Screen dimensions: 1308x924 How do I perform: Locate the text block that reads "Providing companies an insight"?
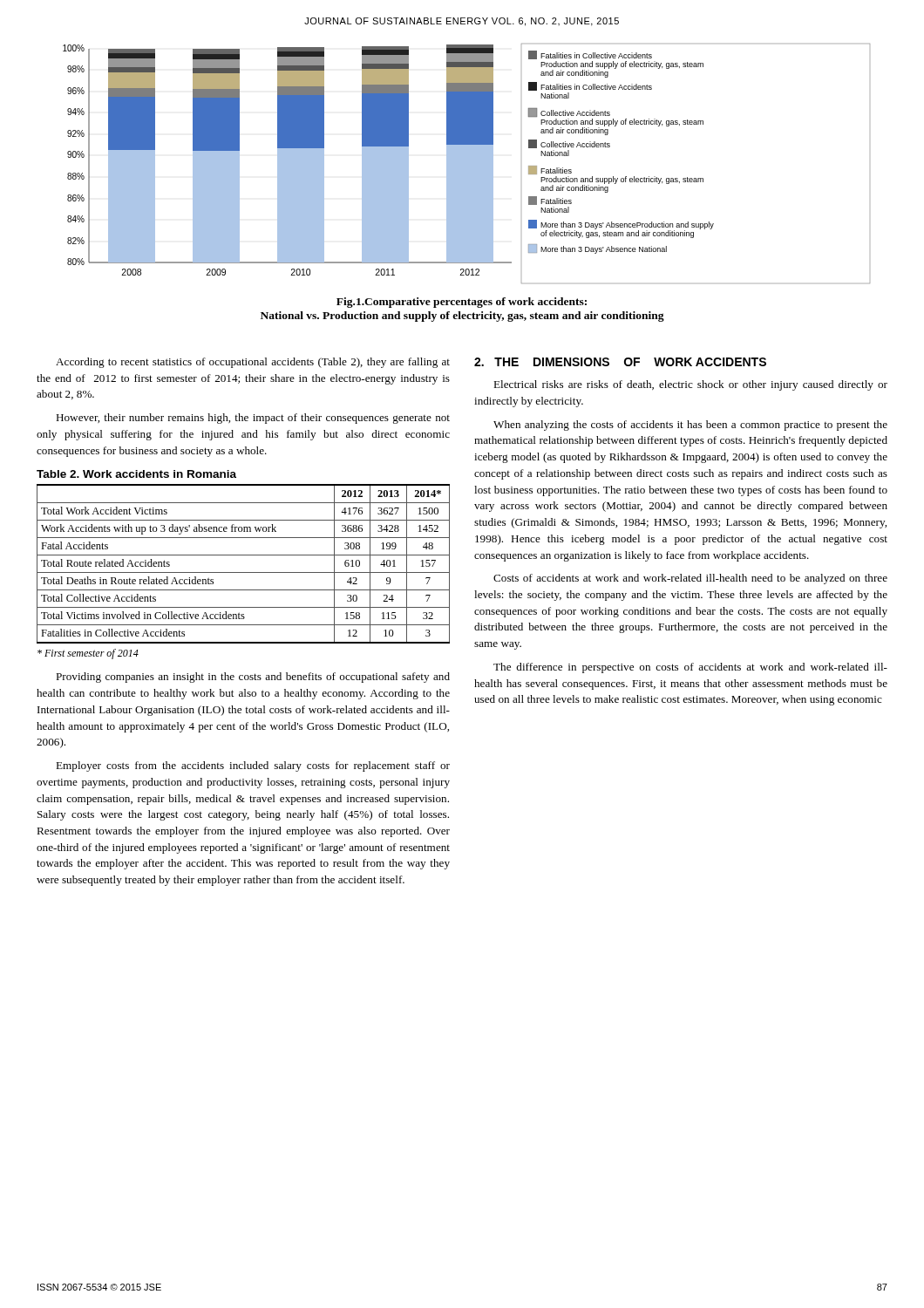[x=243, y=779]
